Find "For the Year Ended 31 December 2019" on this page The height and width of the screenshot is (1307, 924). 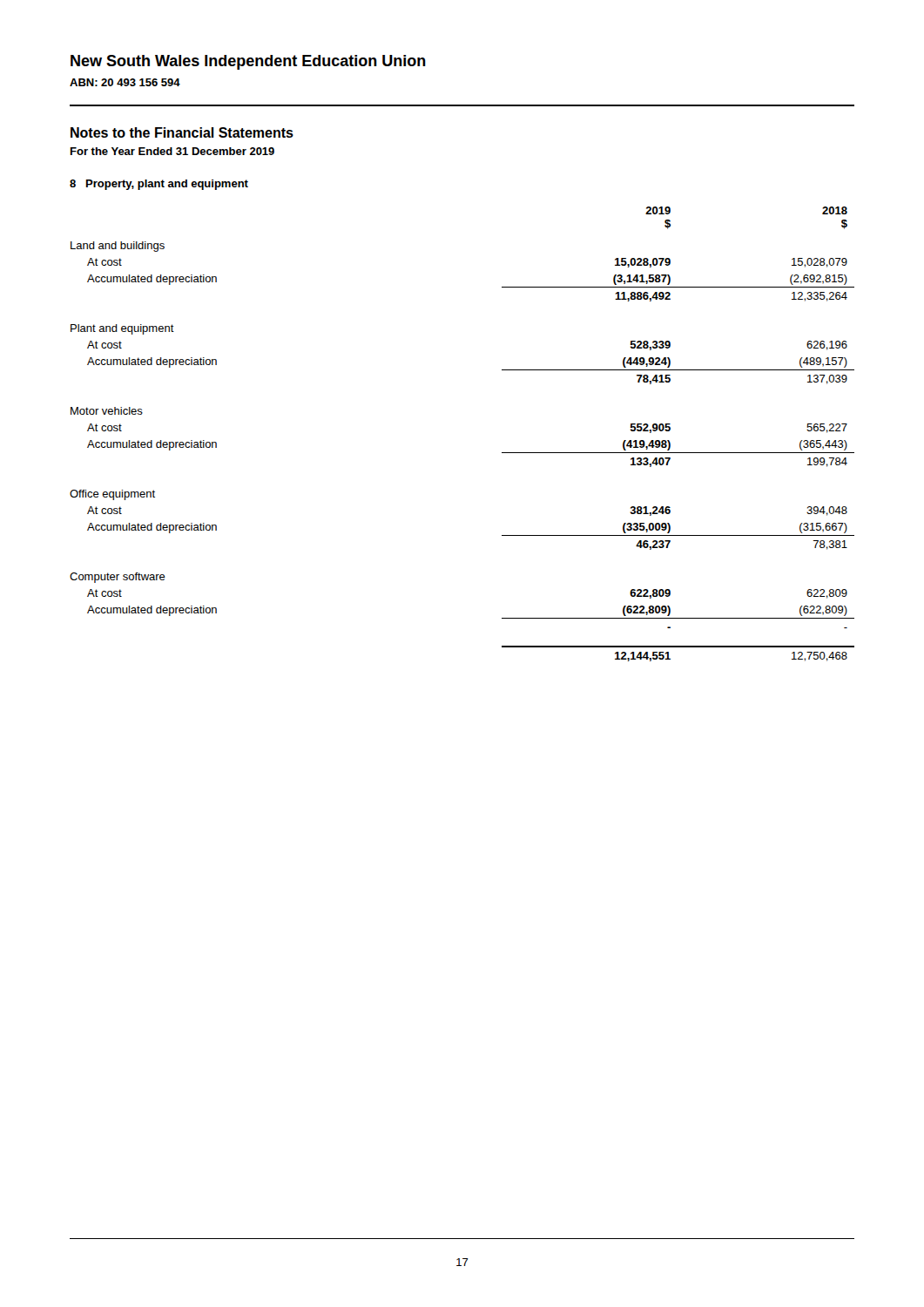(172, 151)
